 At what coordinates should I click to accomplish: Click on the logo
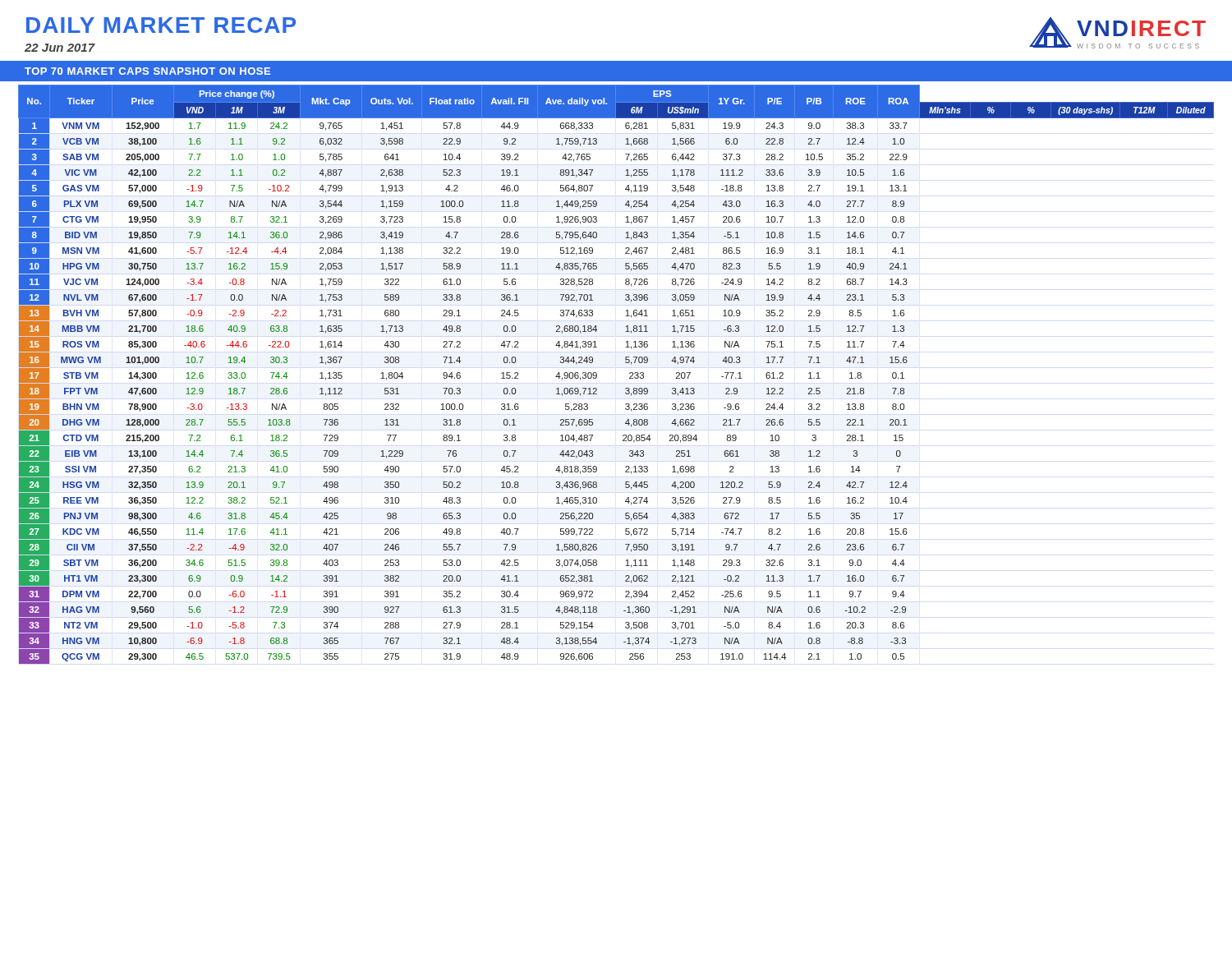pyautogui.click(x=1118, y=34)
